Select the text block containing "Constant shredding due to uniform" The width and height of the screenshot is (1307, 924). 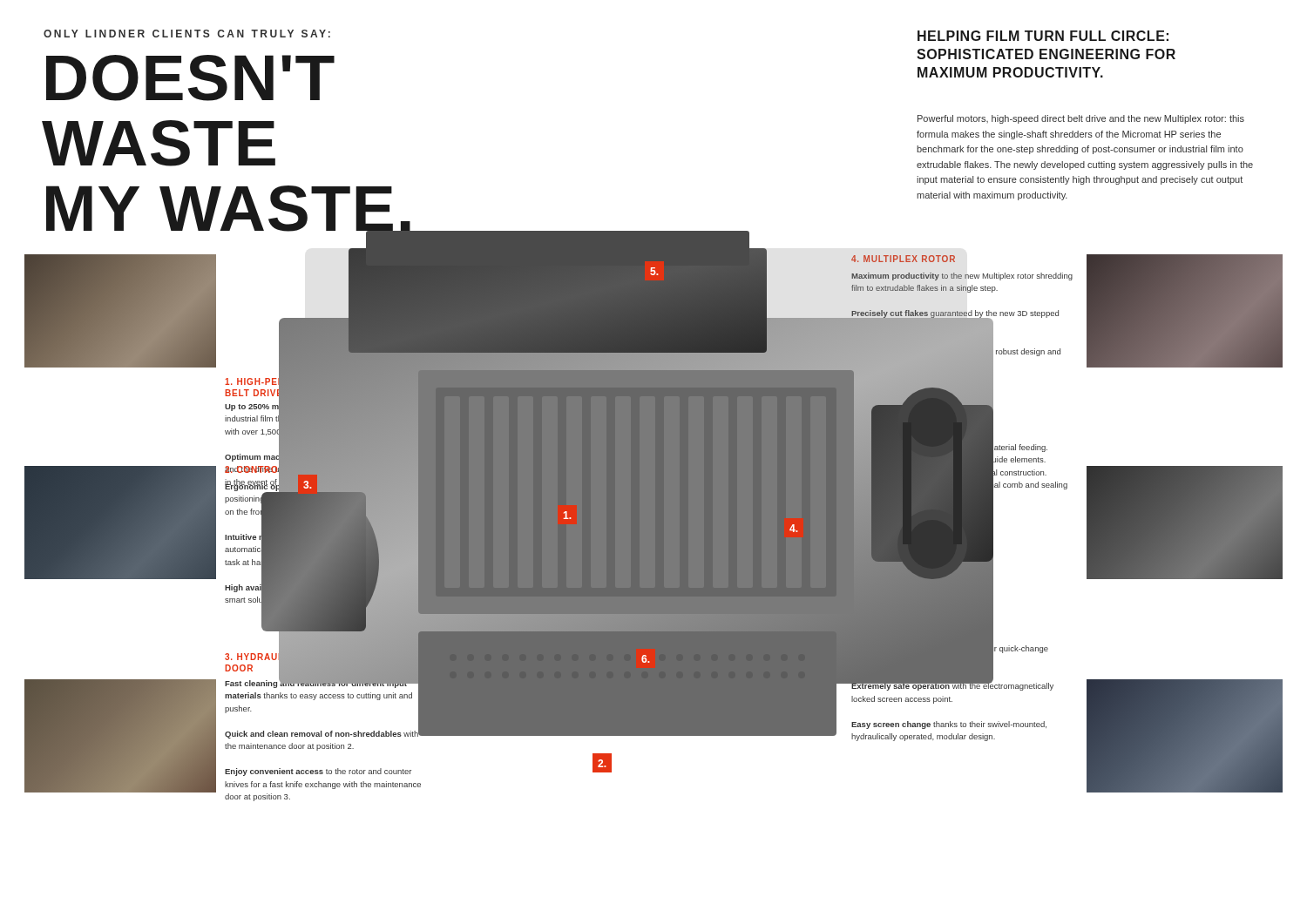click(x=959, y=472)
